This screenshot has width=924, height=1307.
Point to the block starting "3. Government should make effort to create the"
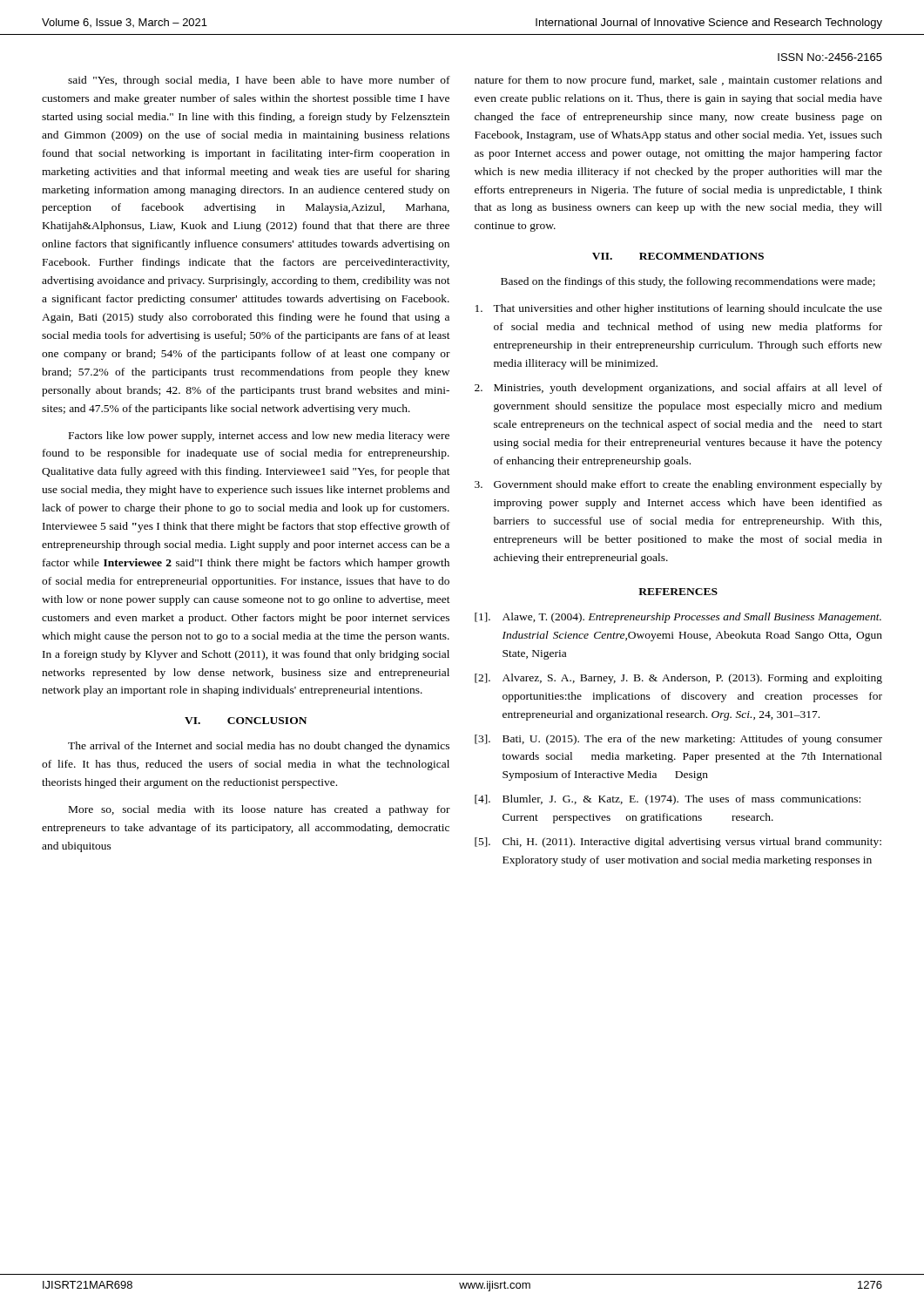click(678, 522)
